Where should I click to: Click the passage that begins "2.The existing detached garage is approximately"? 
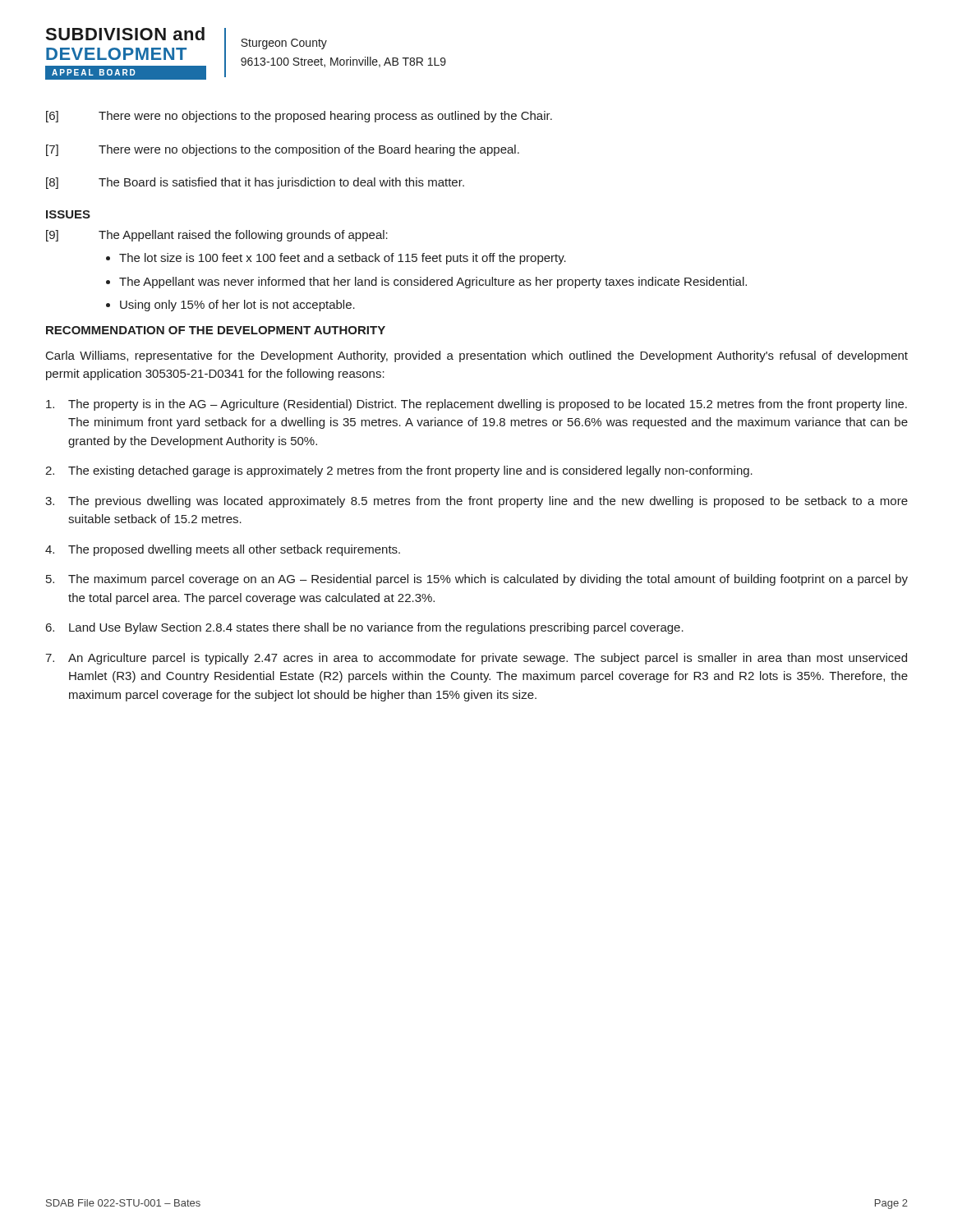(x=476, y=471)
